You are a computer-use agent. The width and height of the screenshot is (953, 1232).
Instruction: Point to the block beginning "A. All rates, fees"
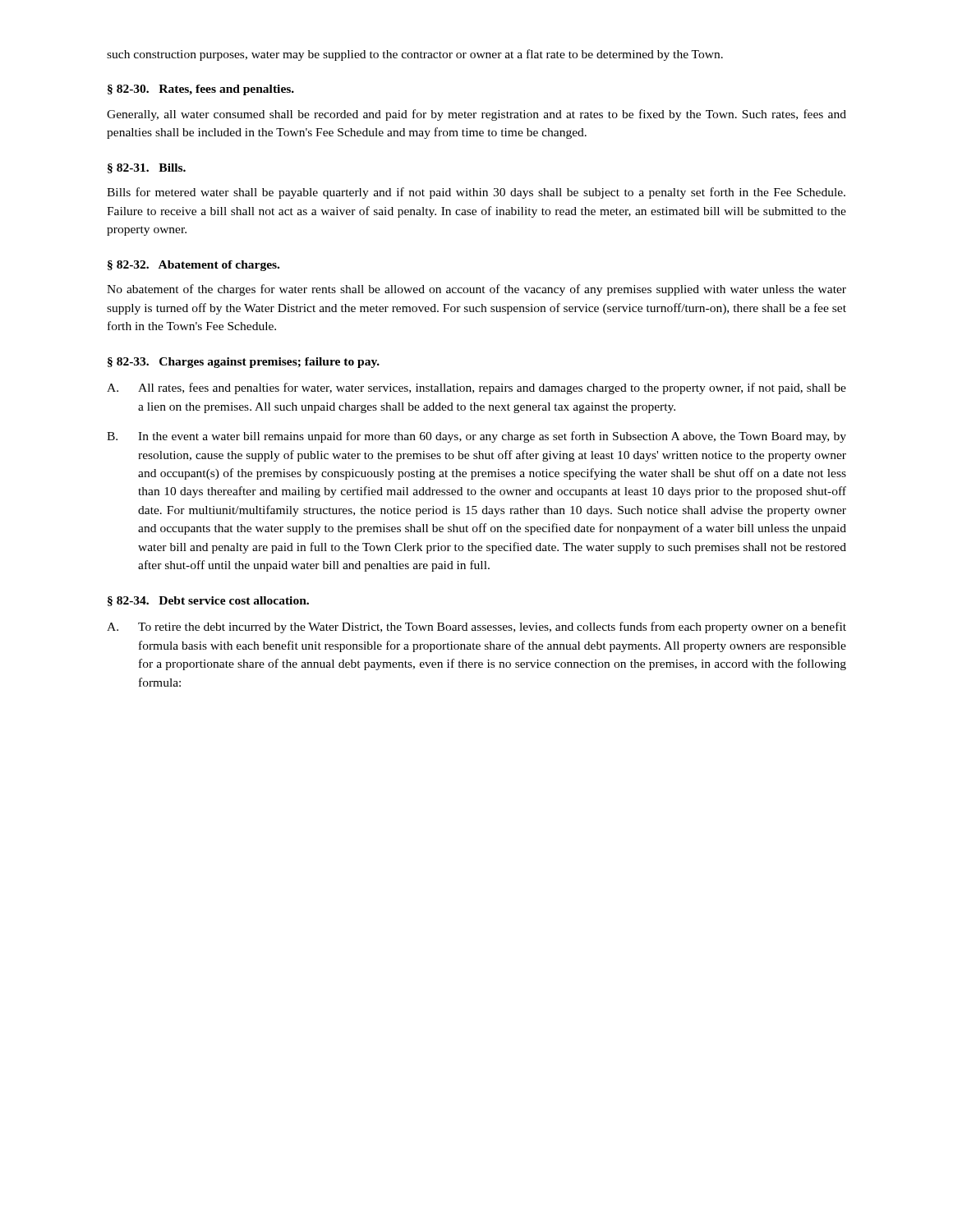click(476, 397)
